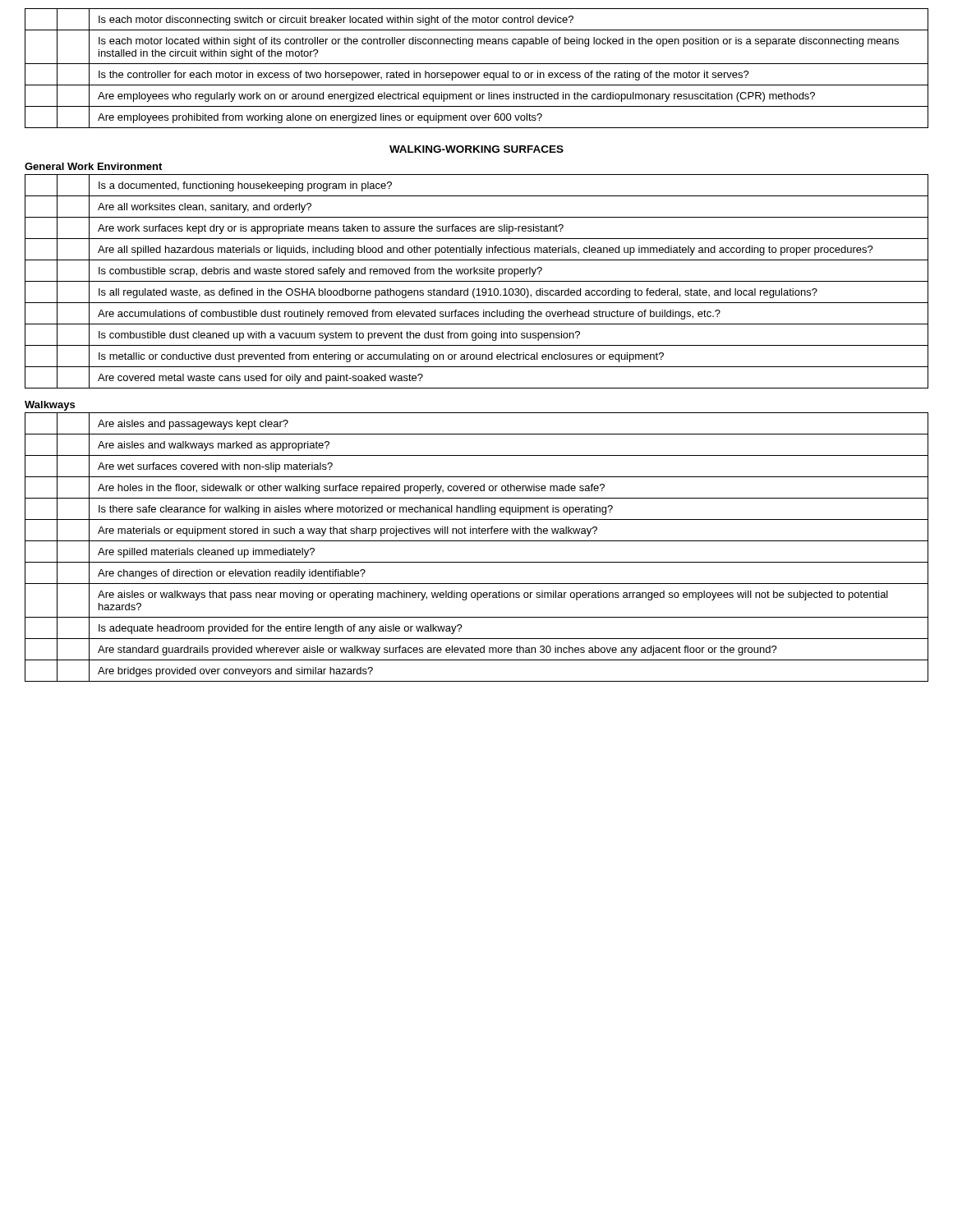Click on the element starting "Is a documented, functioning housekeeping program in"

click(x=476, y=281)
